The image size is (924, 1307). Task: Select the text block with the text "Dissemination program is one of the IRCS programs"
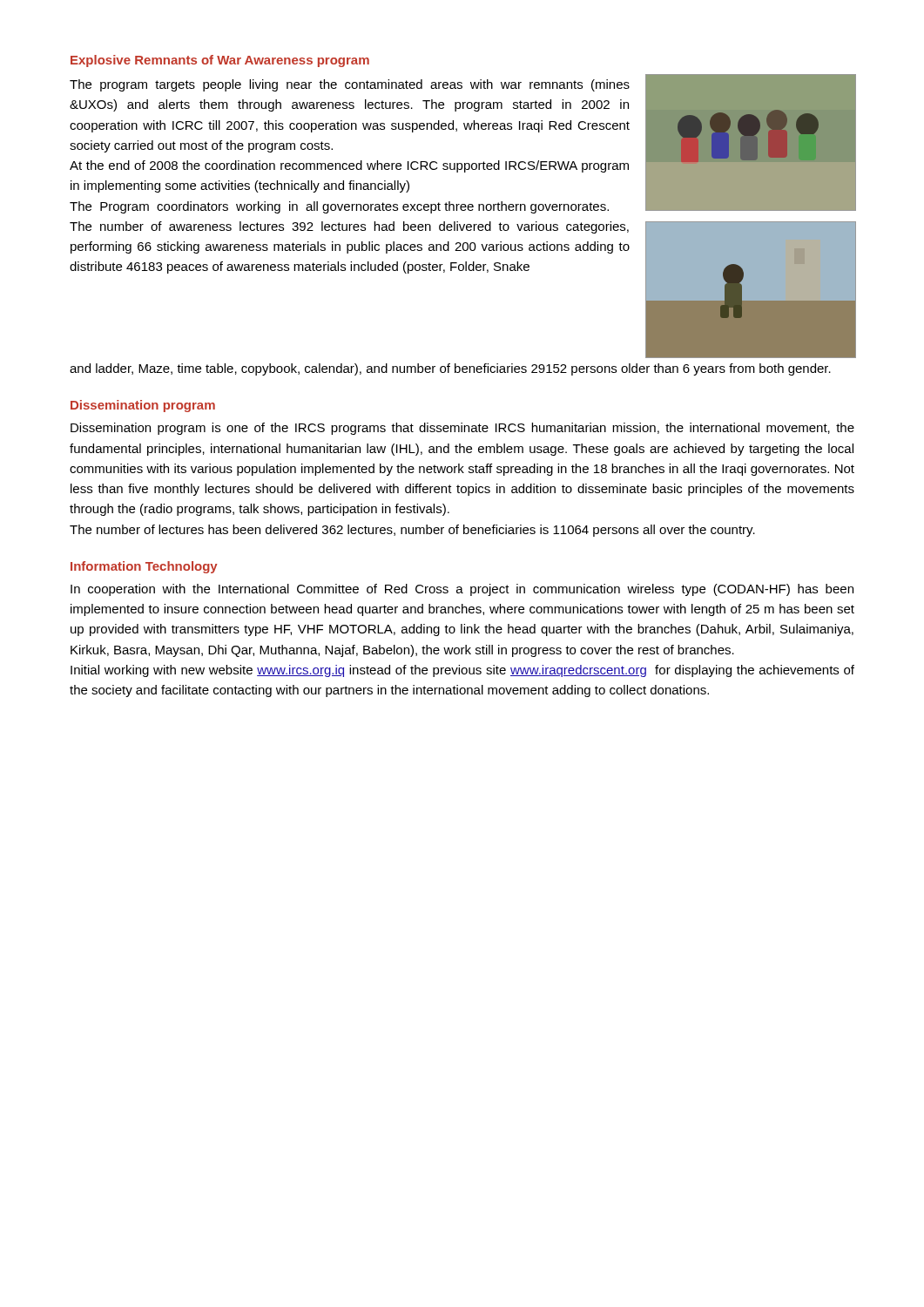462,478
